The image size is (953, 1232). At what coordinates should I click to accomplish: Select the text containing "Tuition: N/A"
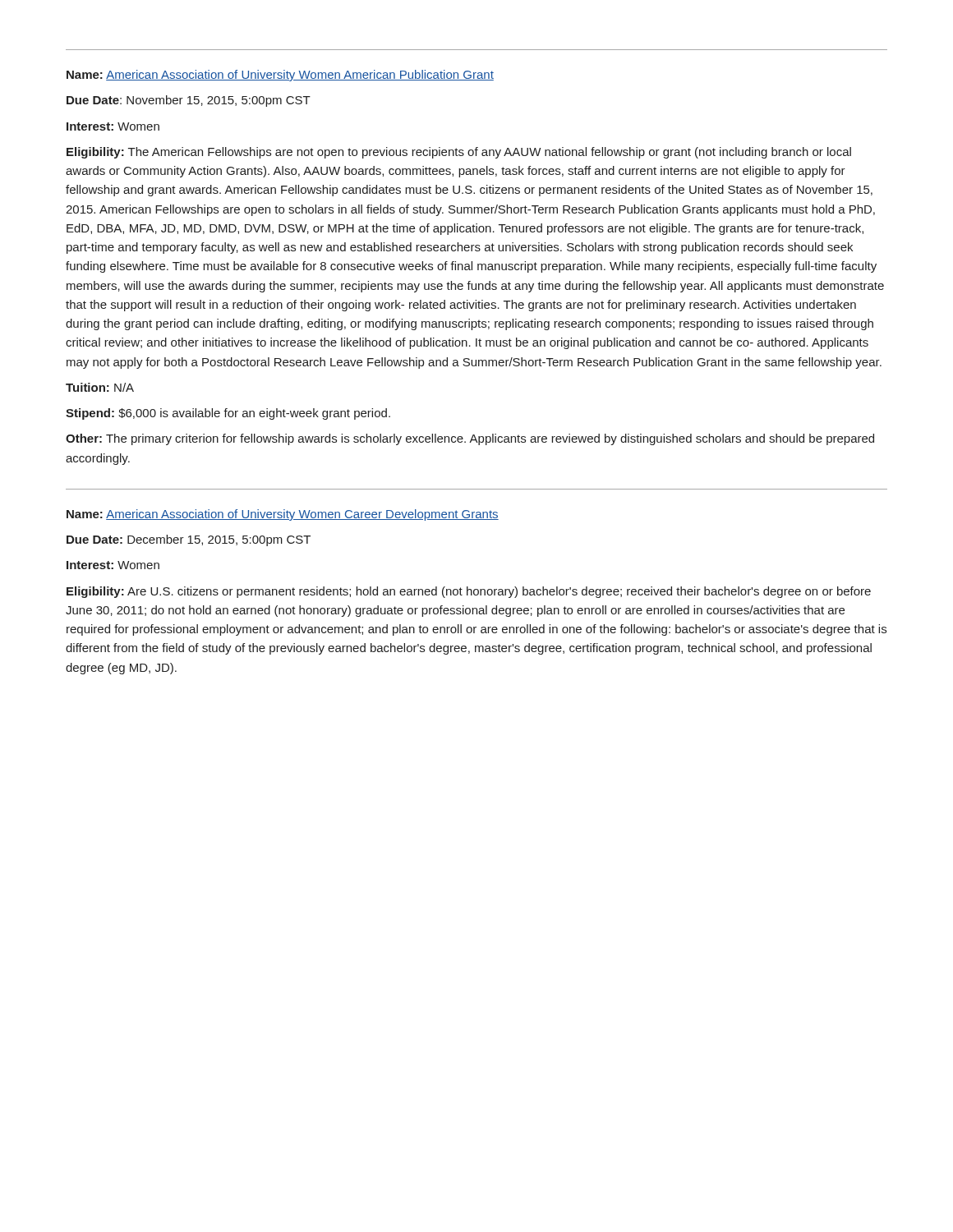coord(100,387)
